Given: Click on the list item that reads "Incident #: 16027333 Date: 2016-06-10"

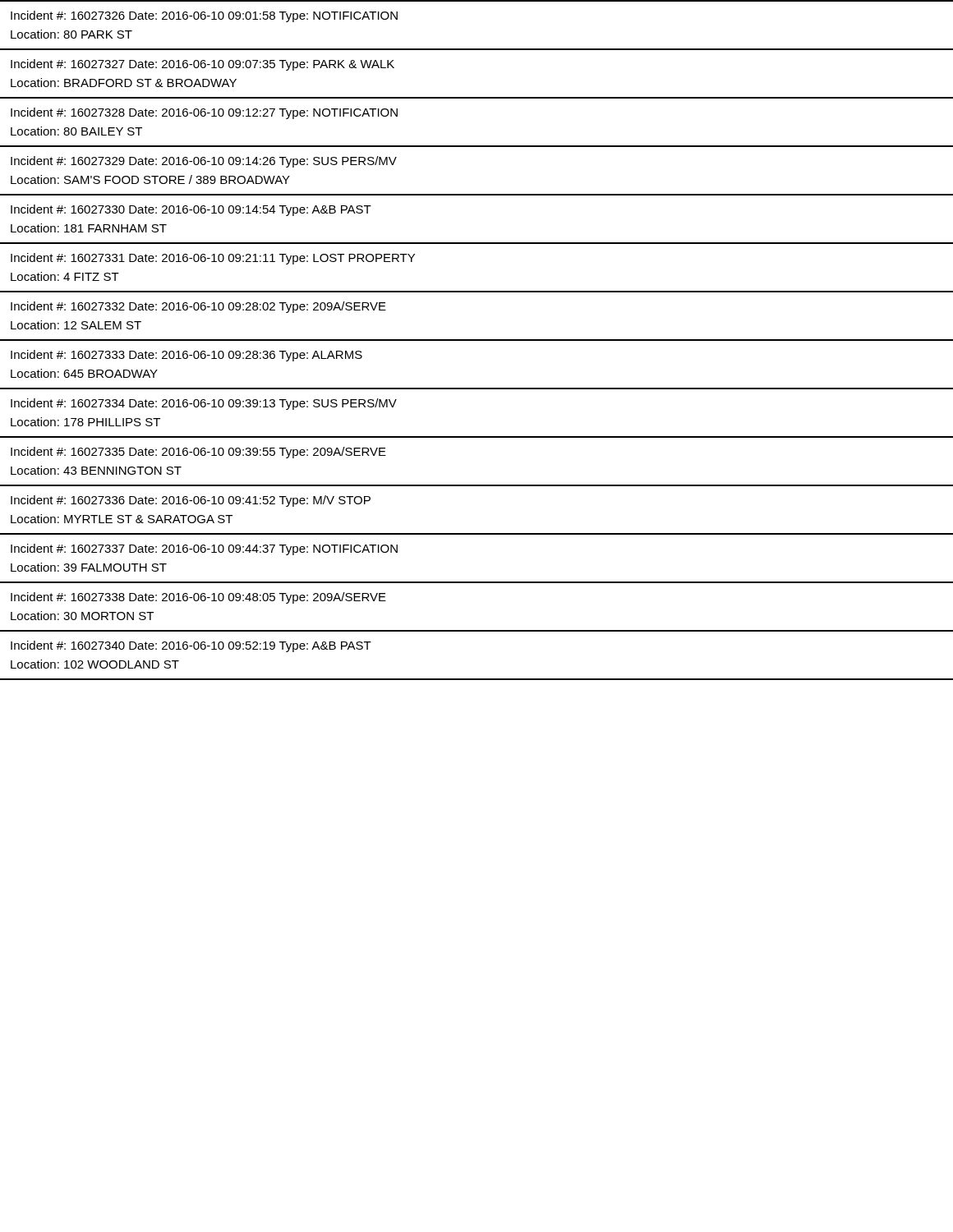Looking at the screenshot, I should pyautogui.click(x=186, y=356).
